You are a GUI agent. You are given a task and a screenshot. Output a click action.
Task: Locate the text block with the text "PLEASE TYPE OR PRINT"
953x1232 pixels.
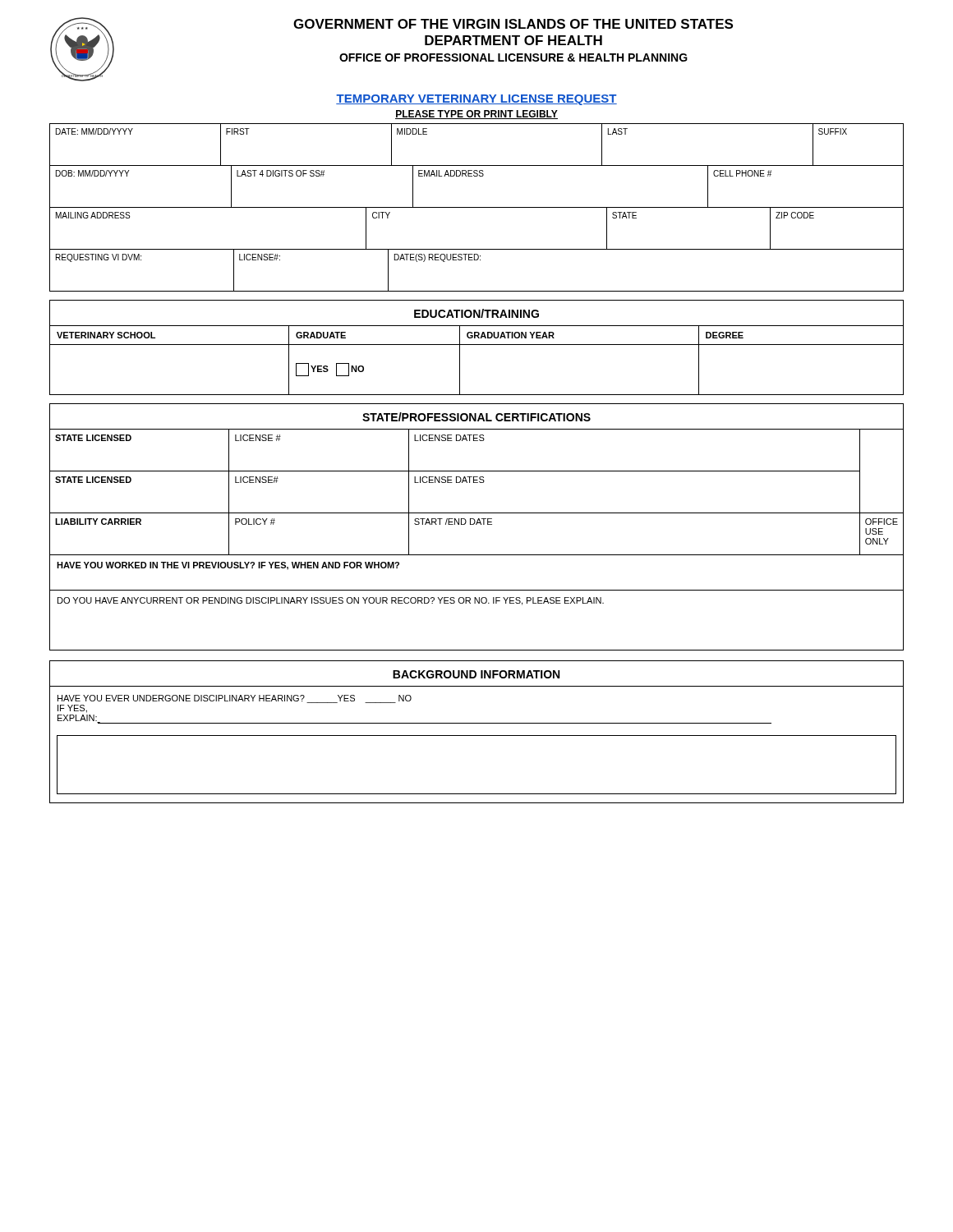point(476,114)
